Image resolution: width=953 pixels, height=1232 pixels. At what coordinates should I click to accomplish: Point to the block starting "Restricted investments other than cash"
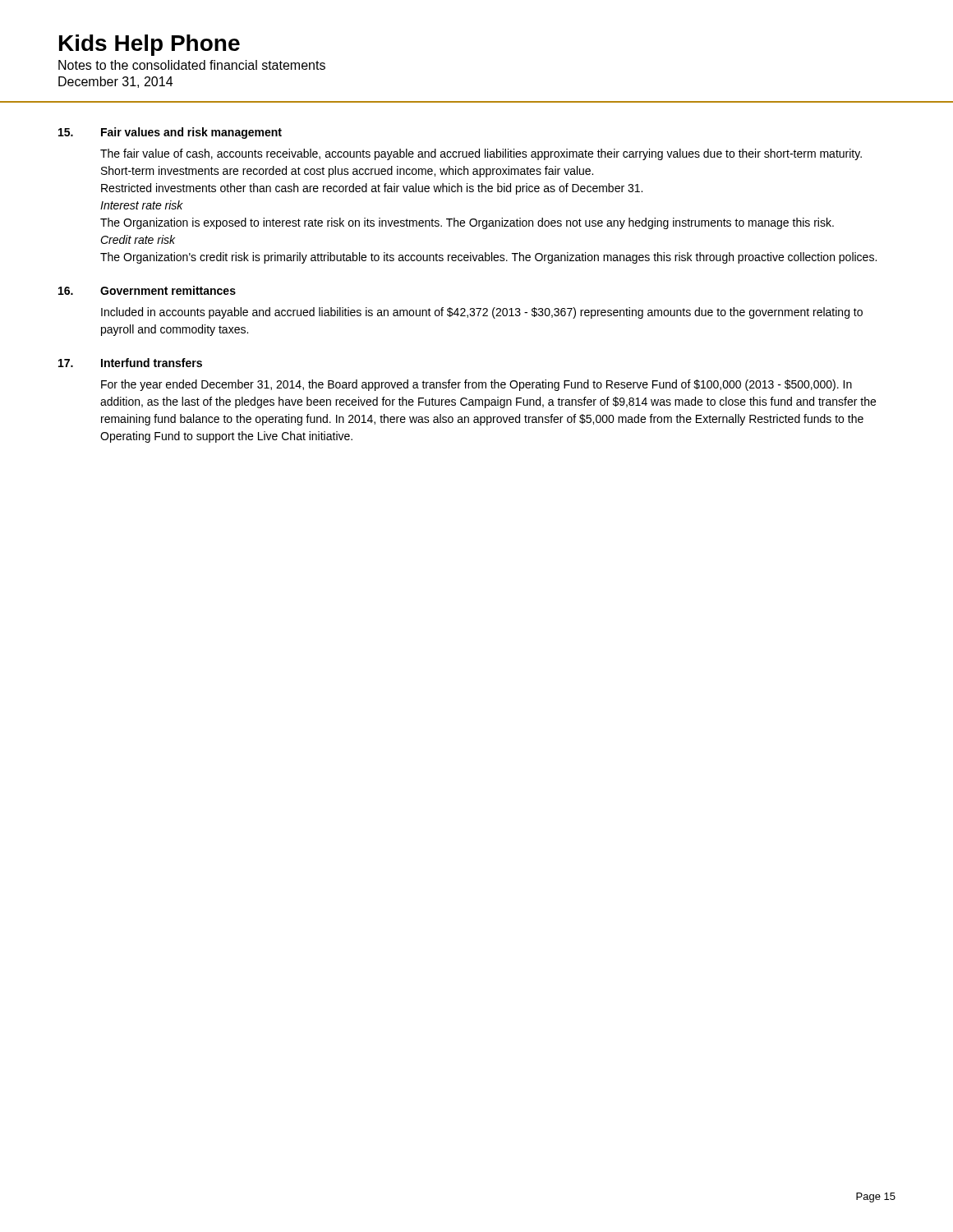point(498,189)
